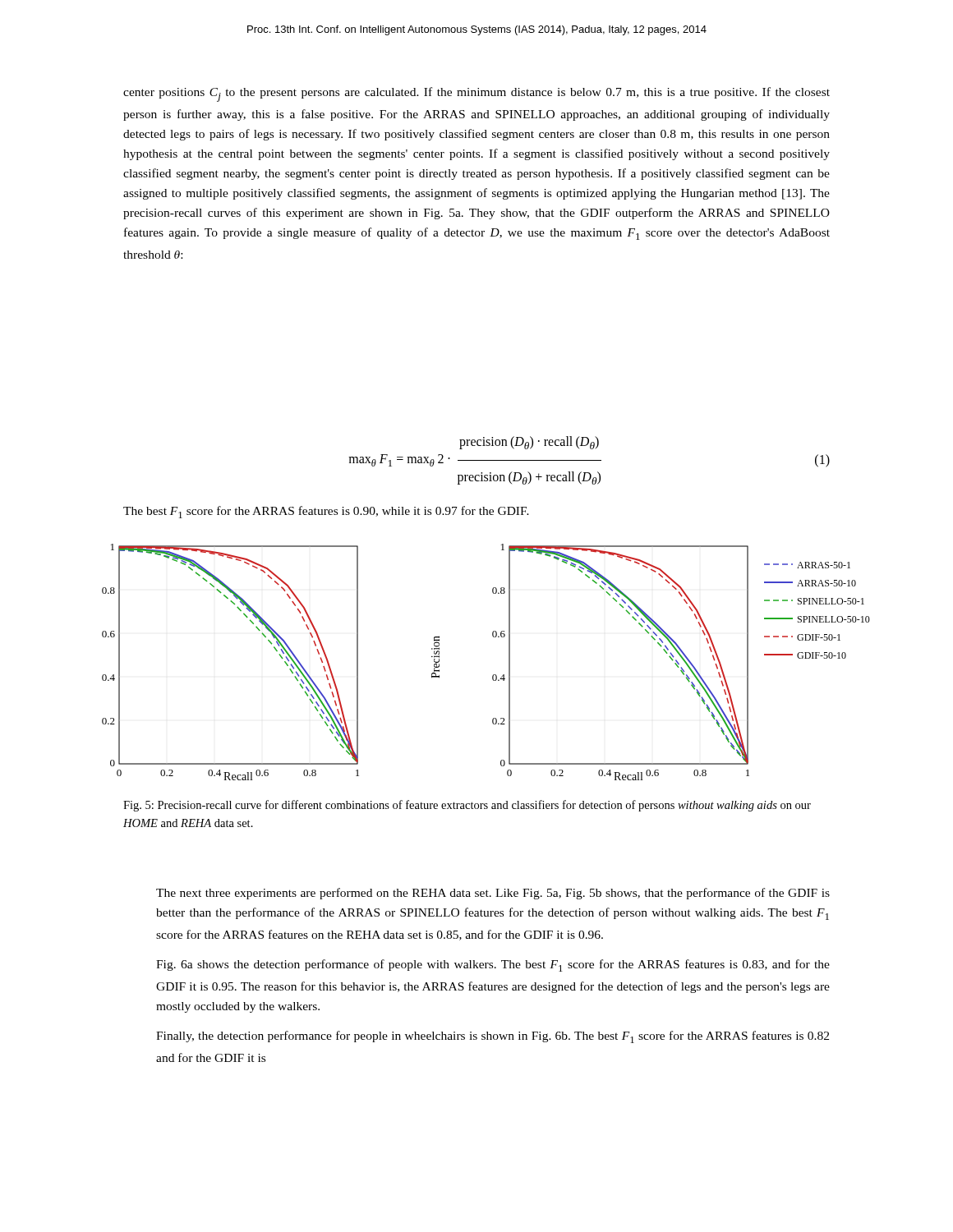Locate the passage starting "The next three"
953x1232 pixels.
click(493, 975)
